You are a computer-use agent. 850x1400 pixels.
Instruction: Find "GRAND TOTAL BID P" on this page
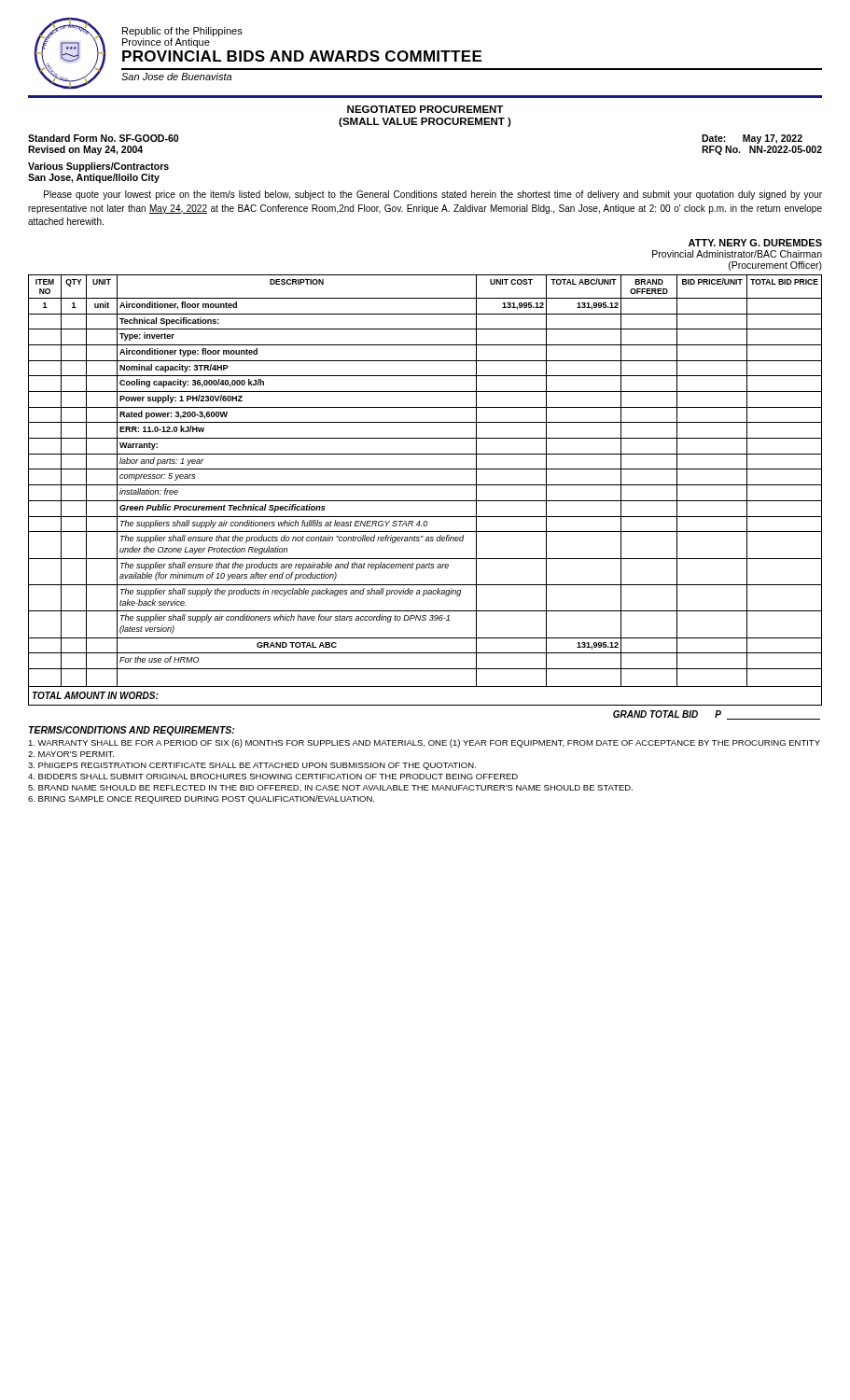tap(716, 714)
